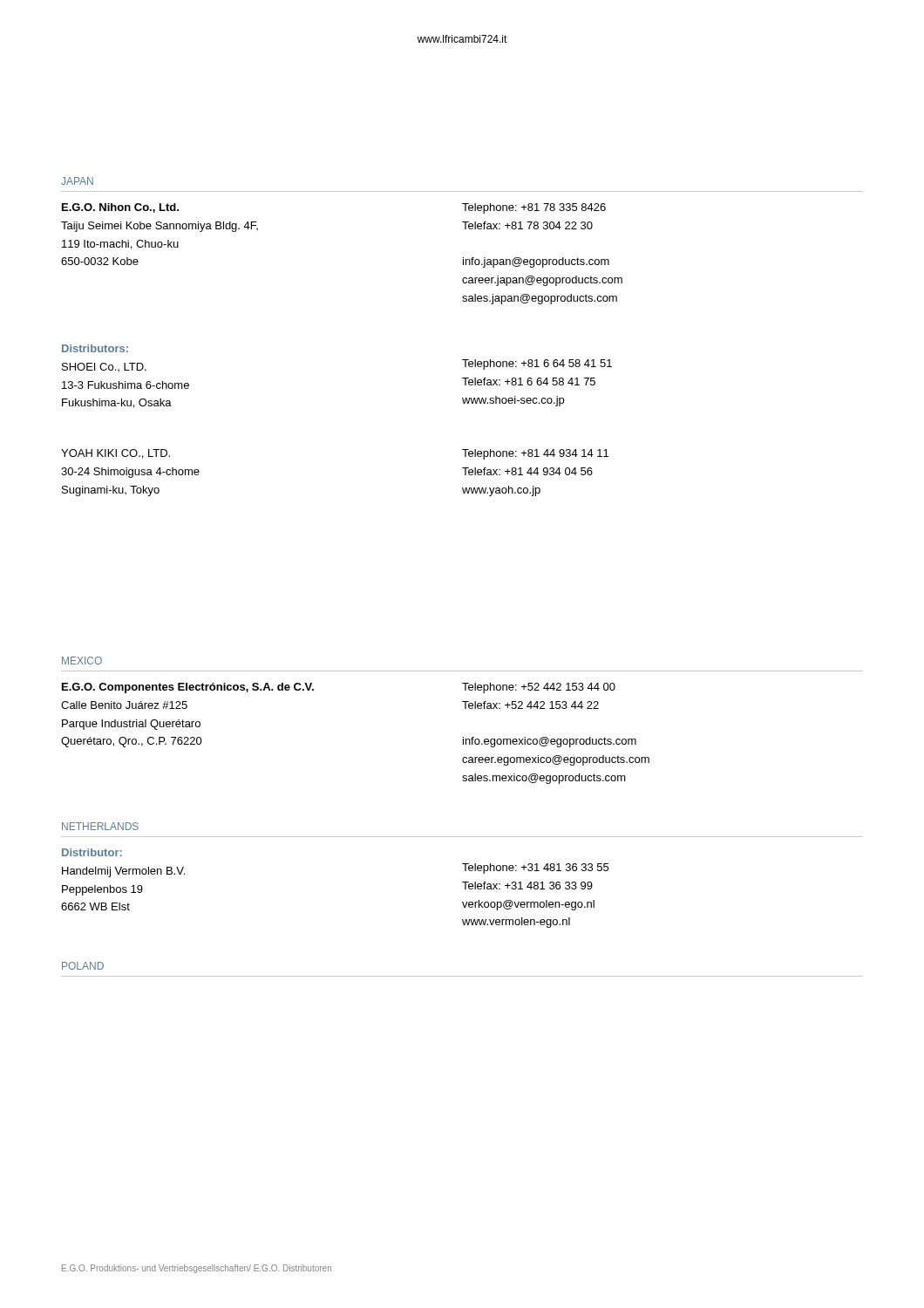Navigate to the text starting "Telephone: +52 442"
This screenshot has width=924, height=1308.
click(x=556, y=732)
